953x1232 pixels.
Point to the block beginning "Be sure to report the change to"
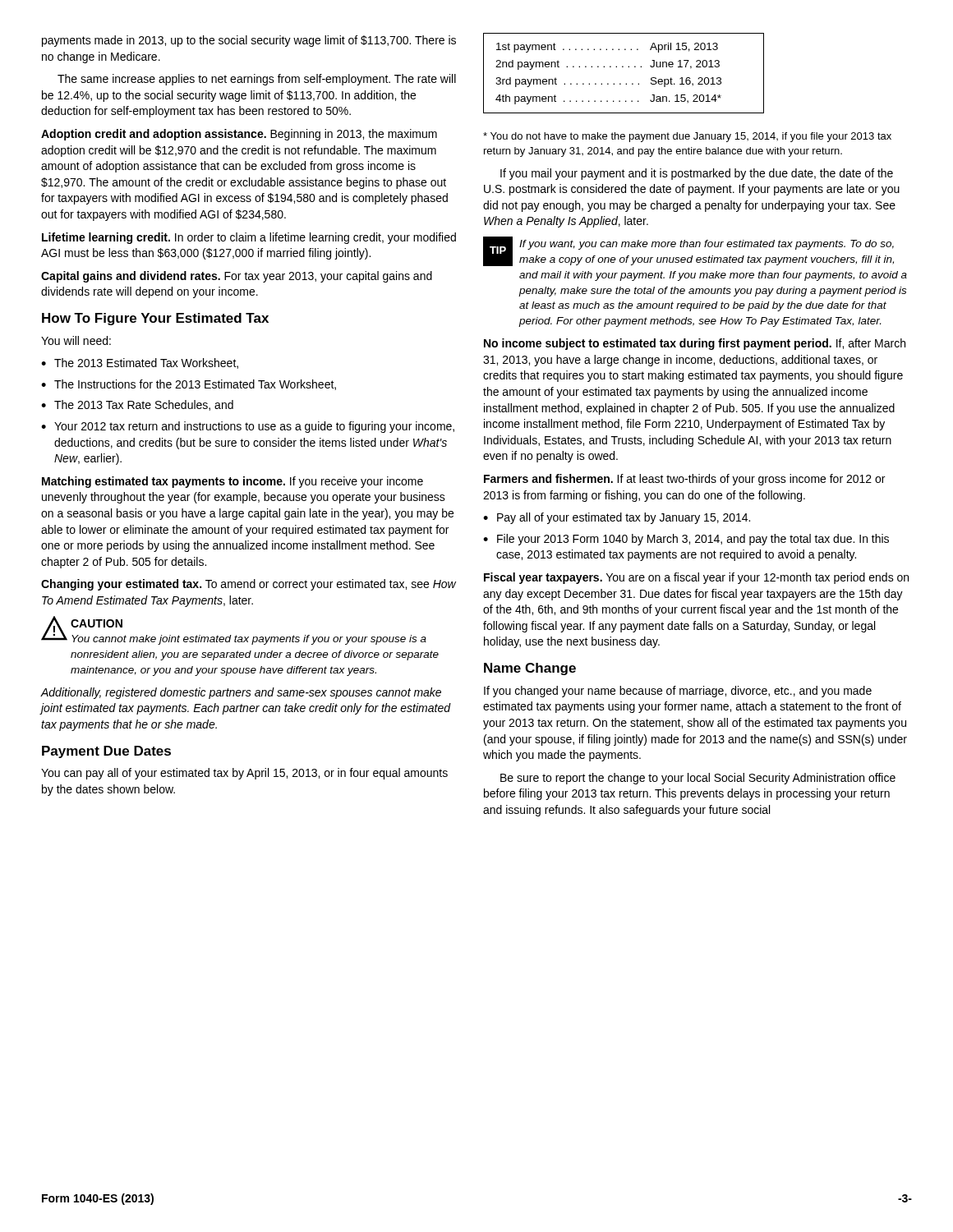pyautogui.click(x=698, y=794)
